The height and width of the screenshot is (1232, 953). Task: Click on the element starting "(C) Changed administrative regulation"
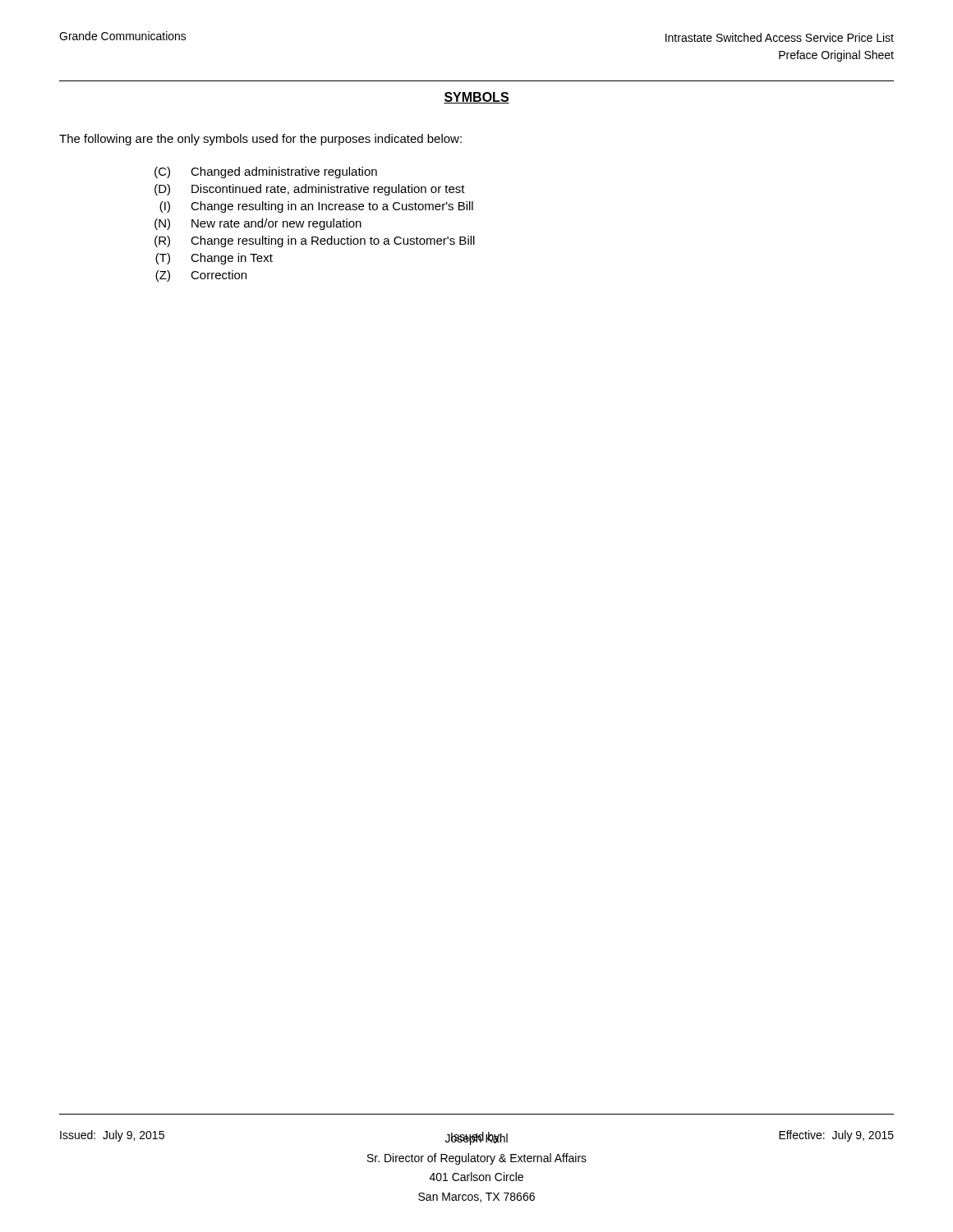(x=266, y=172)
